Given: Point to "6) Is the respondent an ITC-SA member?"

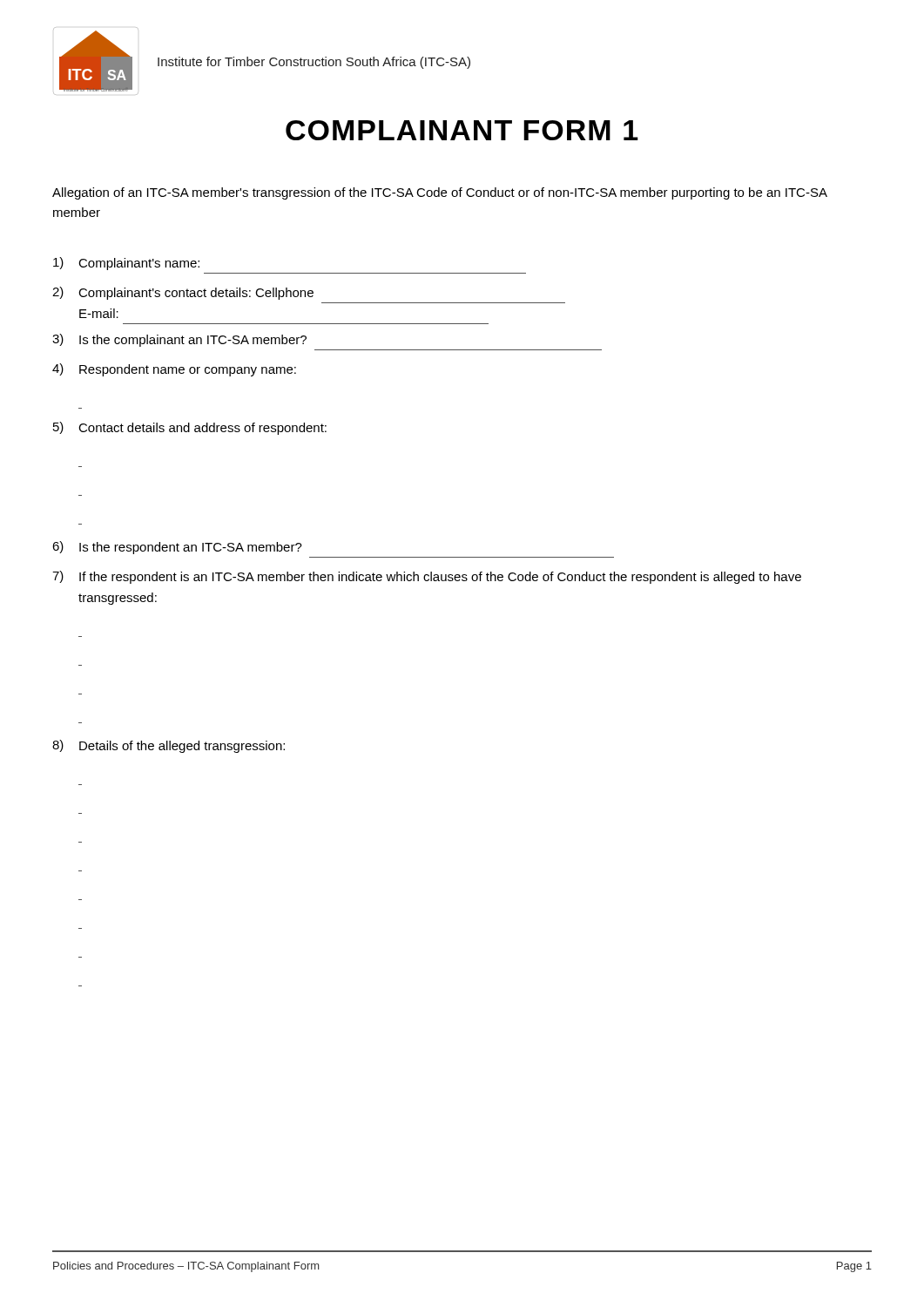Looking at the screenshot, I should [462, 547].
